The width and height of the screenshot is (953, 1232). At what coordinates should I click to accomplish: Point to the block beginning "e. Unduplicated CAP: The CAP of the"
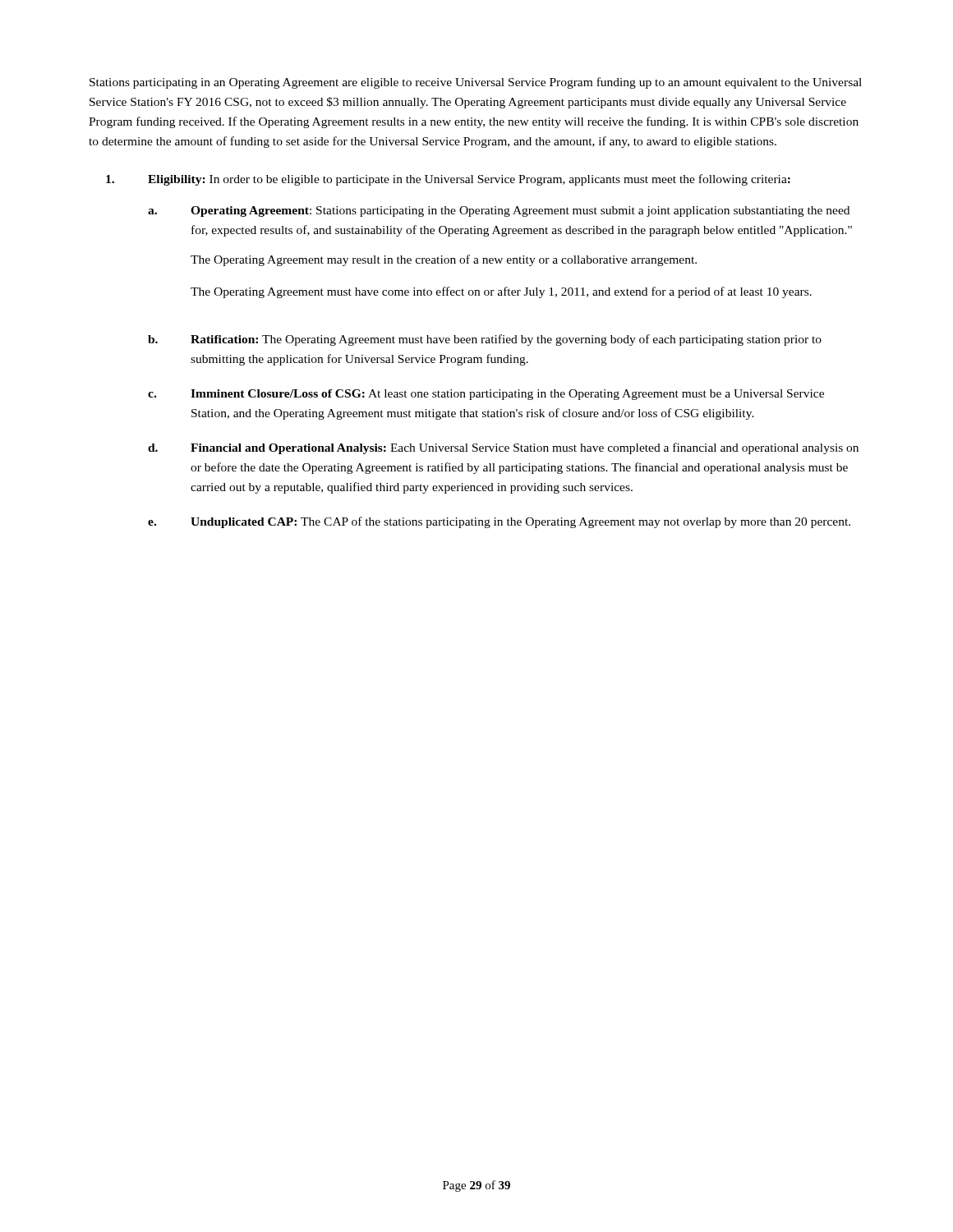click(506, 521)
